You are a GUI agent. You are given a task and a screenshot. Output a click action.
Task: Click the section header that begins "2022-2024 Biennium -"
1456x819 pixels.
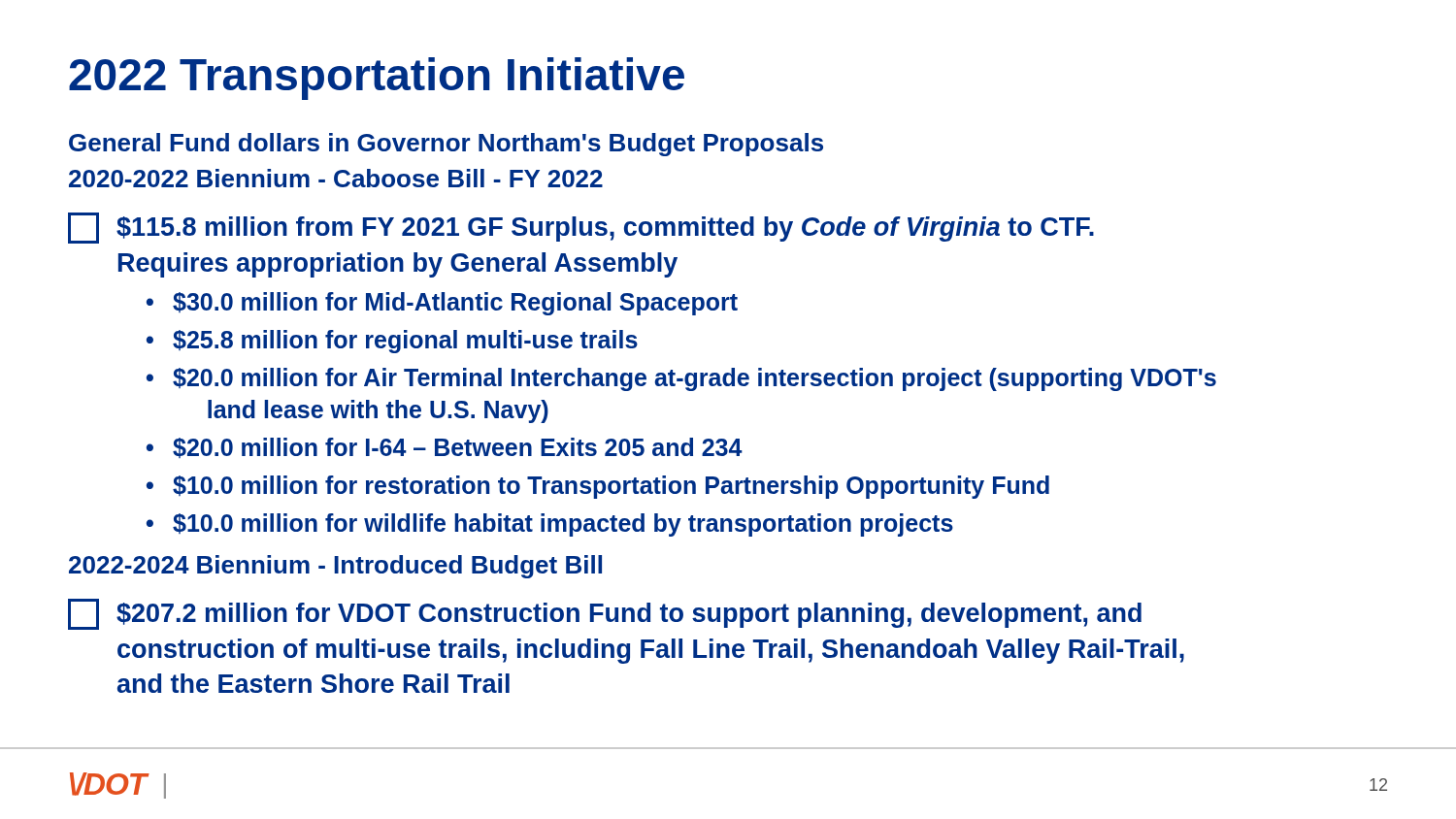coord(335,567)
